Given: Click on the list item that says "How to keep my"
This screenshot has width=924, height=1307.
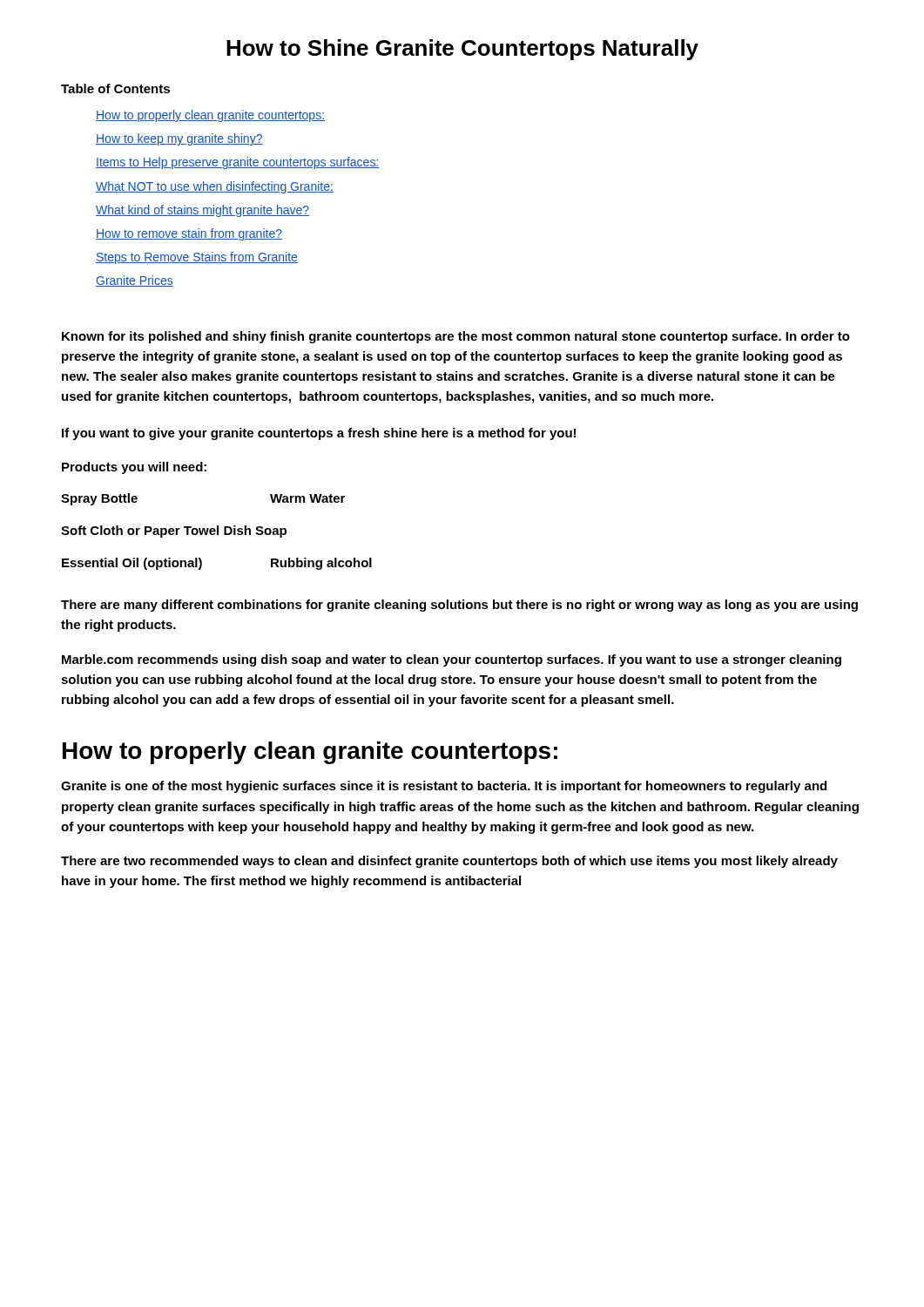Looking at the screenshot, I should tap(179, 139).
